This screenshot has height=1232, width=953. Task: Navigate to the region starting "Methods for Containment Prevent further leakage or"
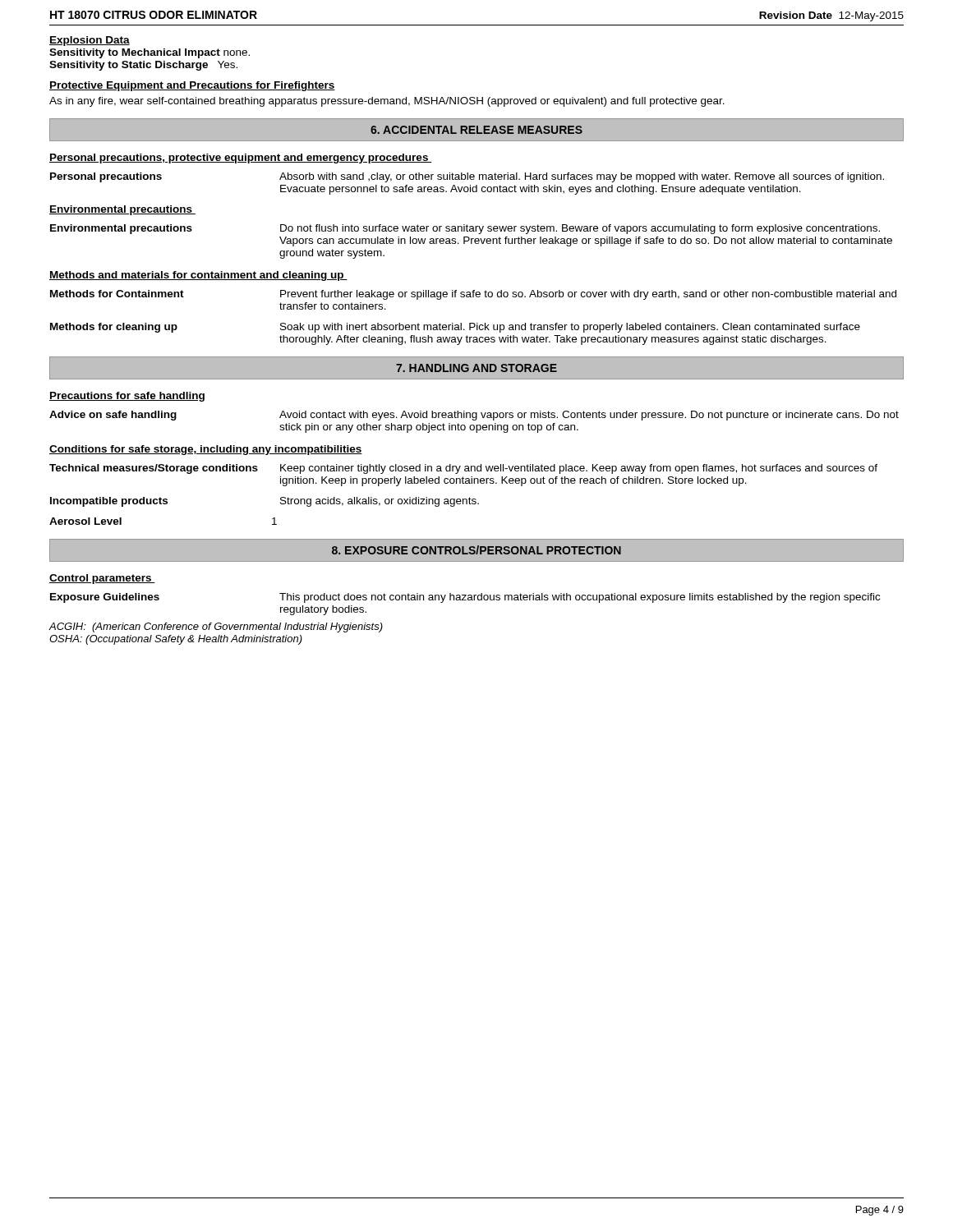[x=476, y=300]
